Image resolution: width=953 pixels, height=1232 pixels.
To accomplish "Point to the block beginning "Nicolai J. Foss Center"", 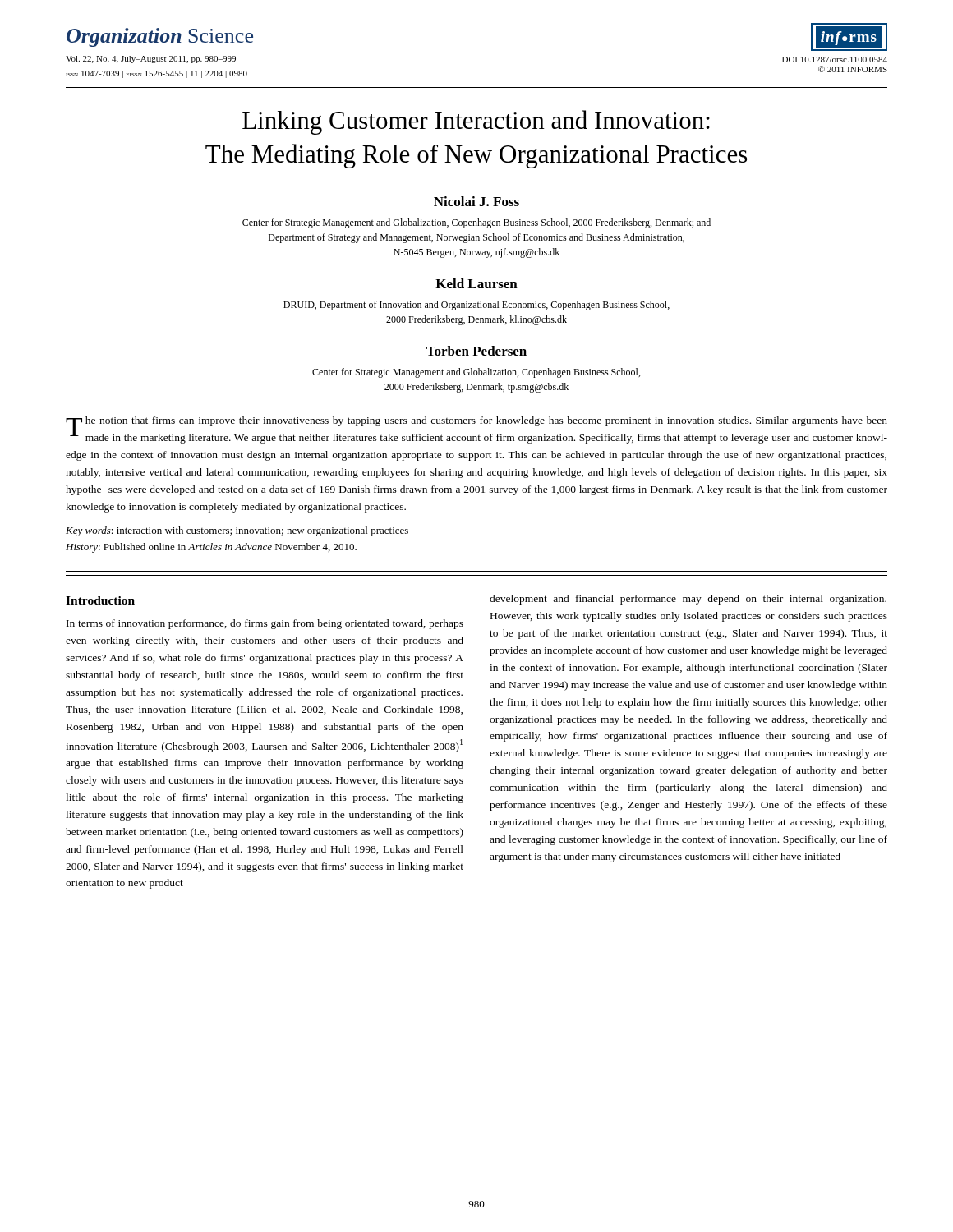I will click(x=476, y=227).
